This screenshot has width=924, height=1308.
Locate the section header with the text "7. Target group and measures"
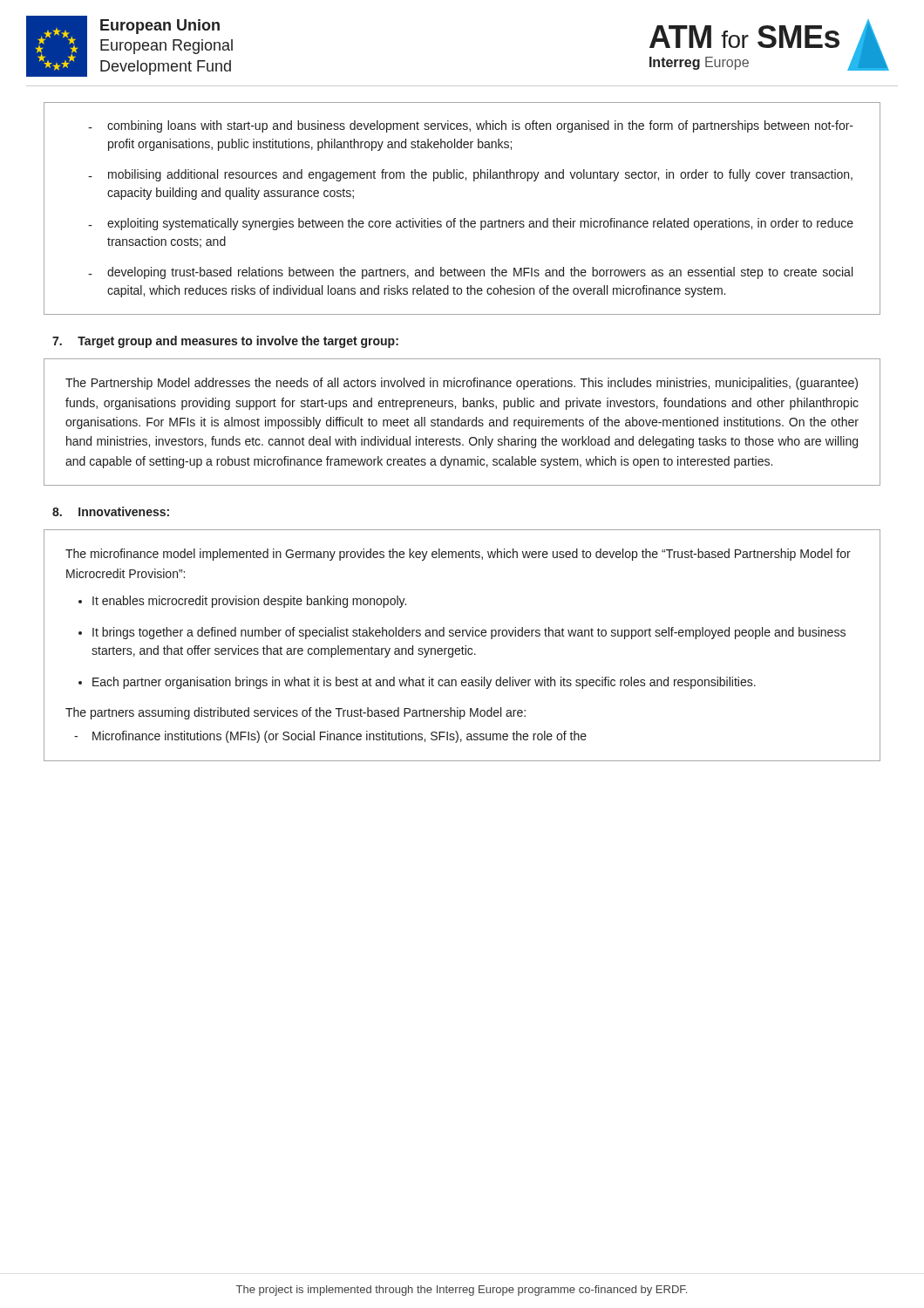(x=226, y=341)
